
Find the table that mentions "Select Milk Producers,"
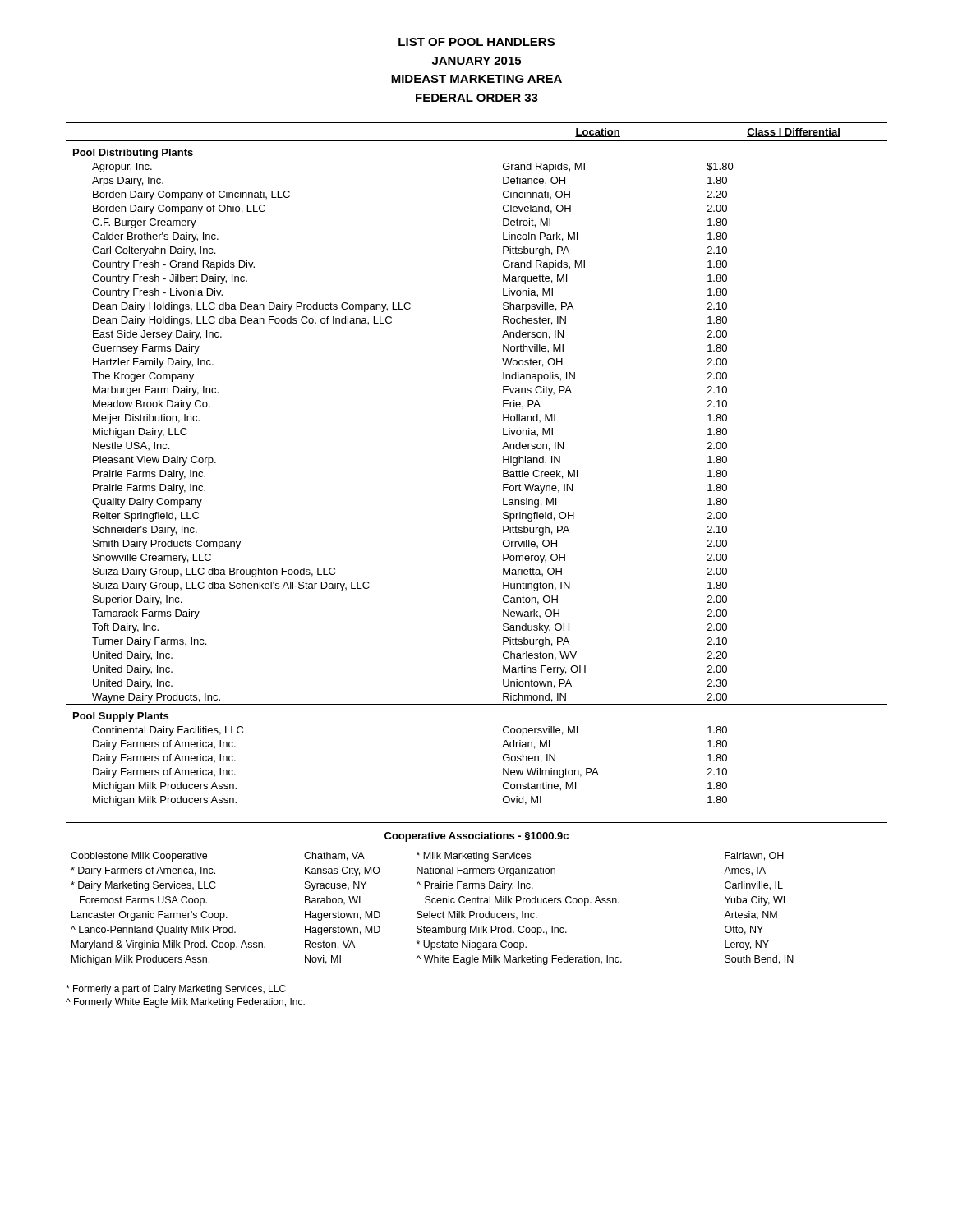click(476, 908)
